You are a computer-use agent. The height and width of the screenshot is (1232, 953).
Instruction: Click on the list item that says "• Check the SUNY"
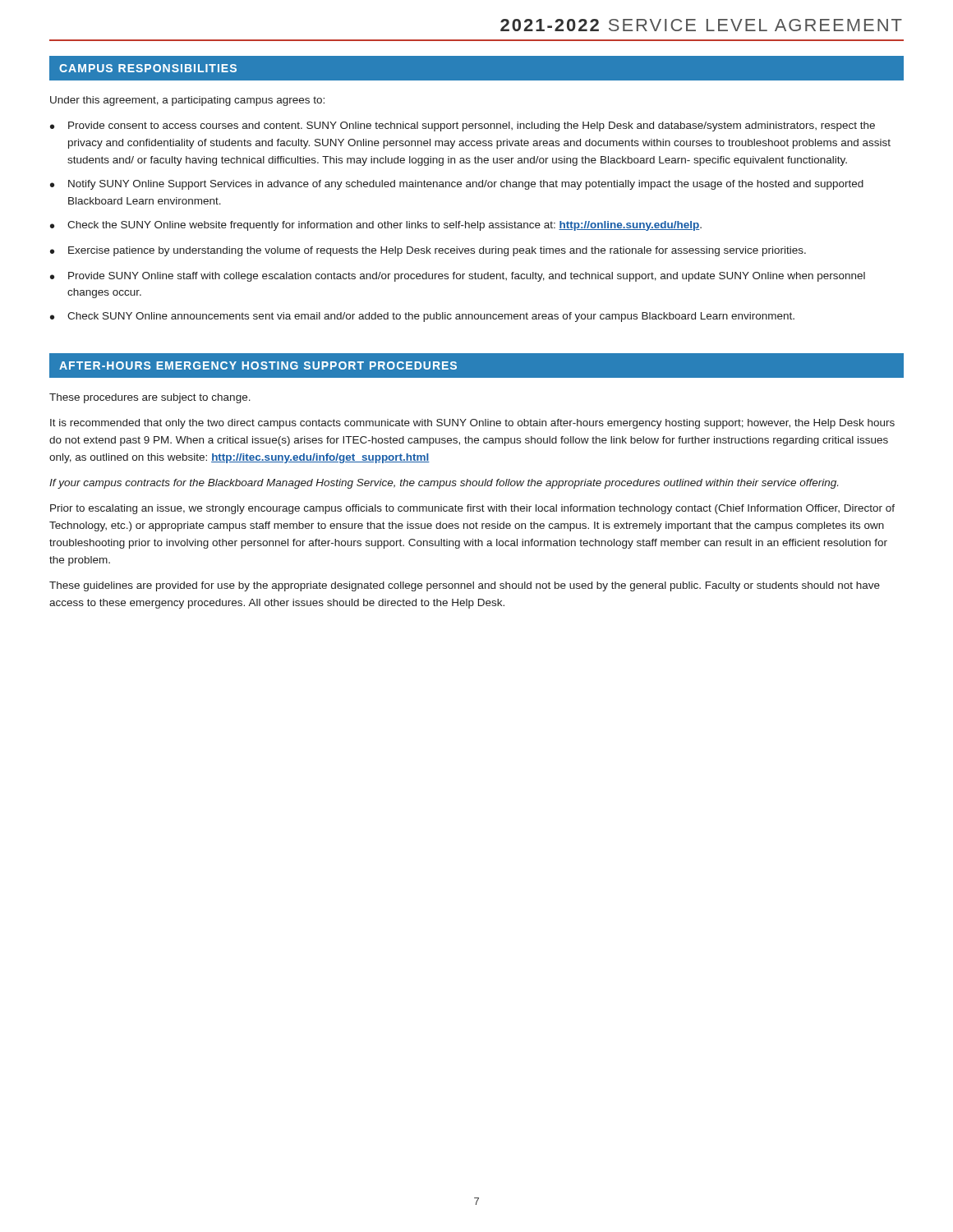476,226
